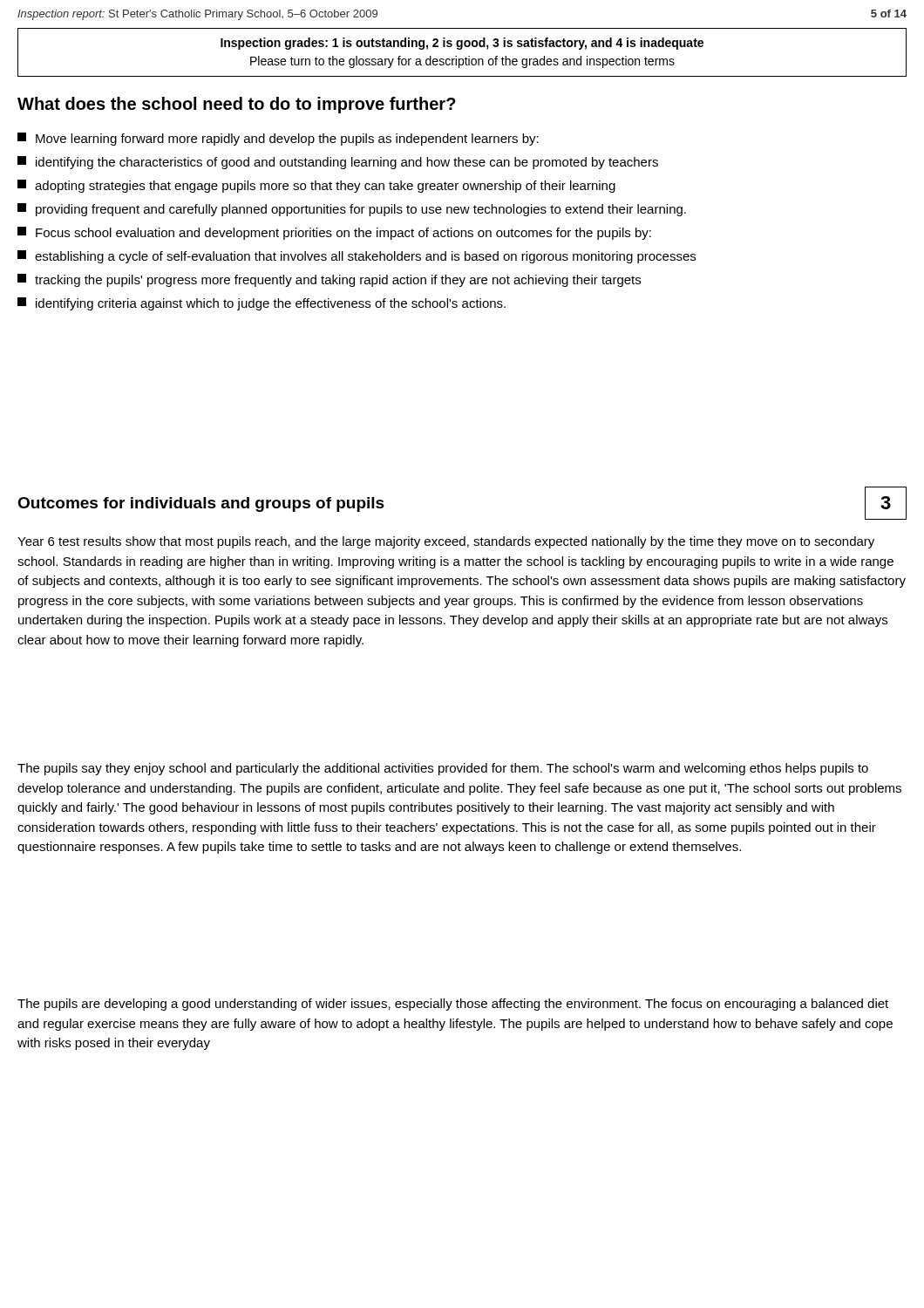Click the passage that begins "establishing a cycle of self-evaluation"
This screenshot has height=1308, width=924.
pos(357,256)
